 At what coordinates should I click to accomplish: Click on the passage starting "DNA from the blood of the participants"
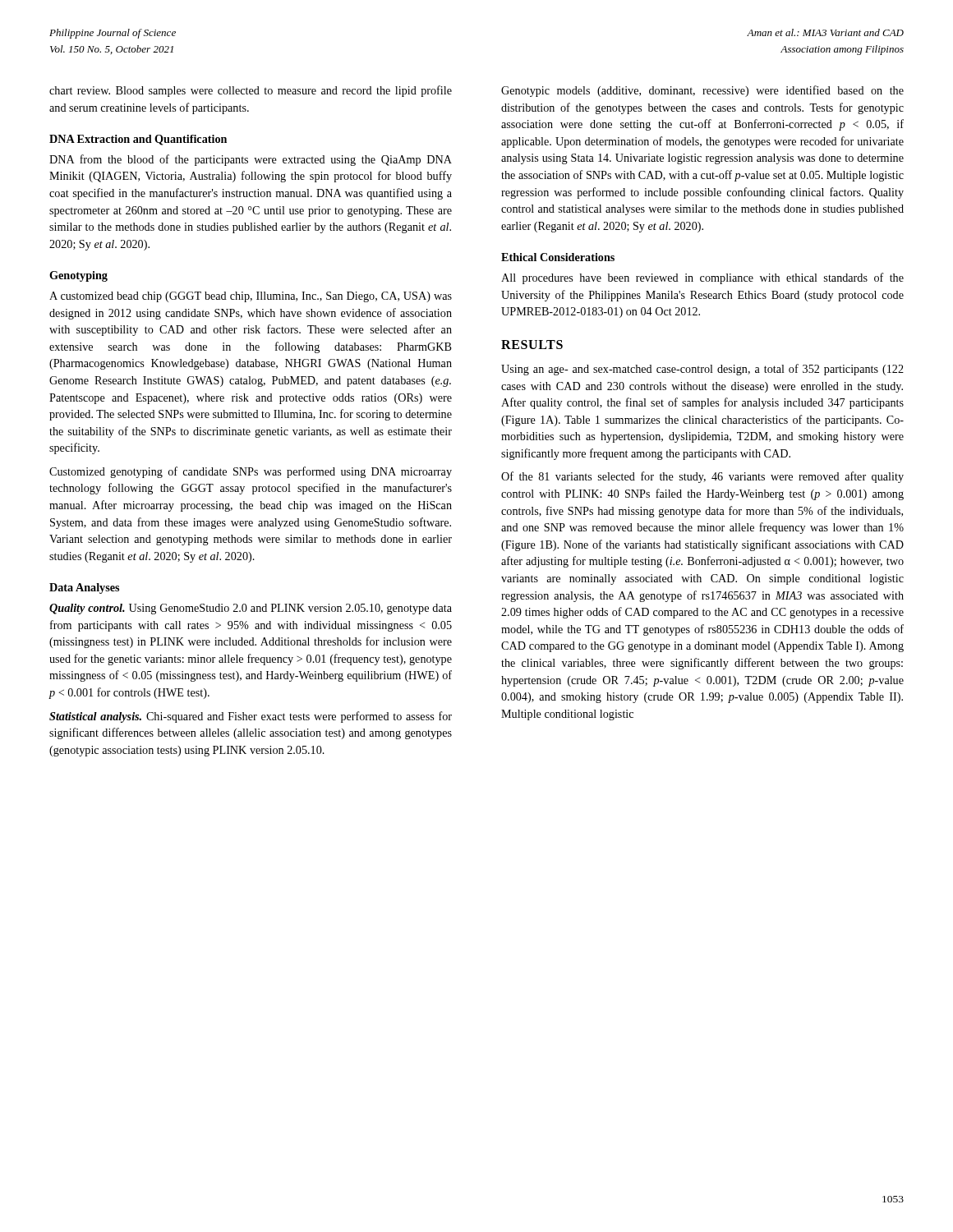click(x=251, y=202)
